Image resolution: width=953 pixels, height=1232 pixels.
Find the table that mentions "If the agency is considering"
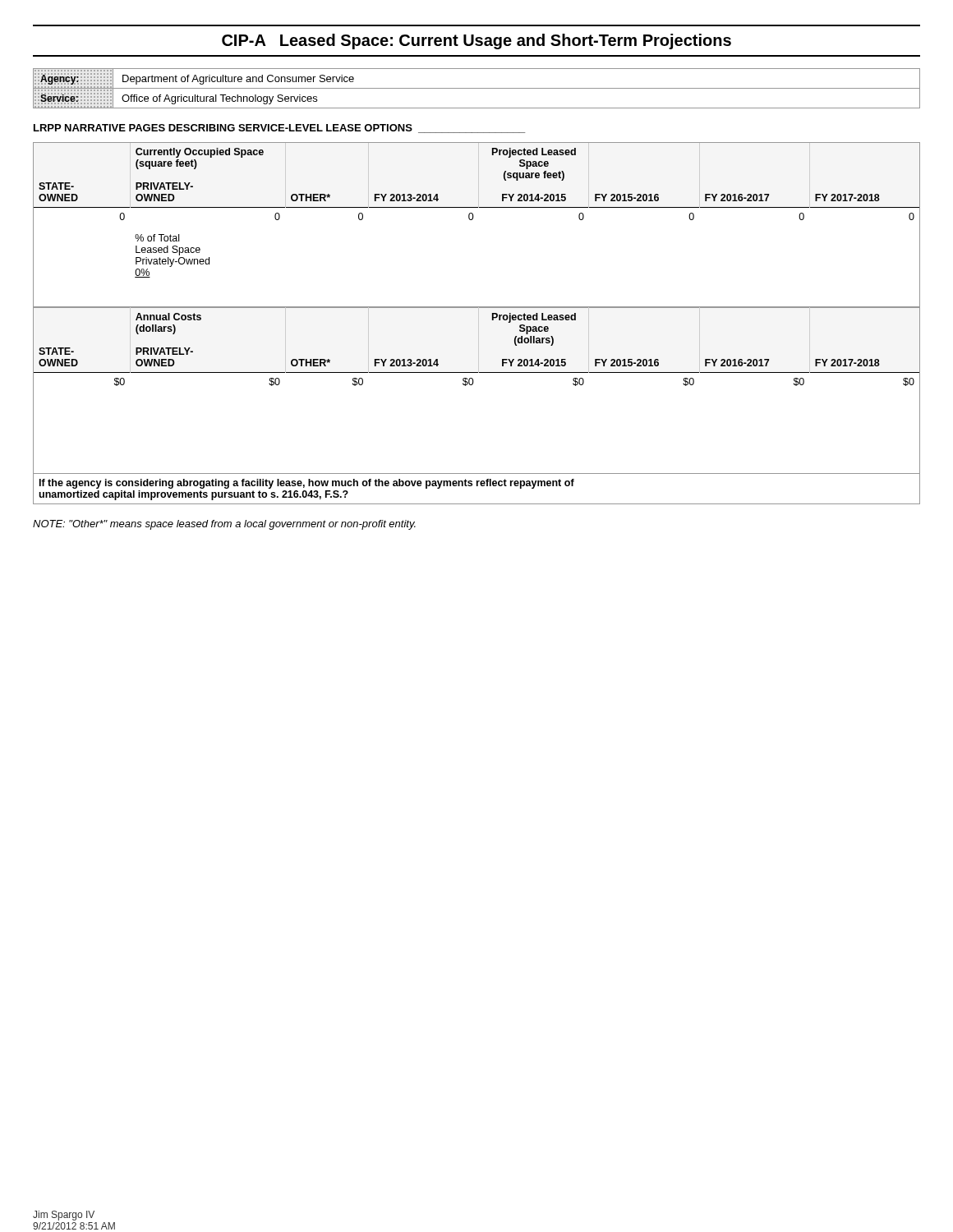tap(476, 405)
